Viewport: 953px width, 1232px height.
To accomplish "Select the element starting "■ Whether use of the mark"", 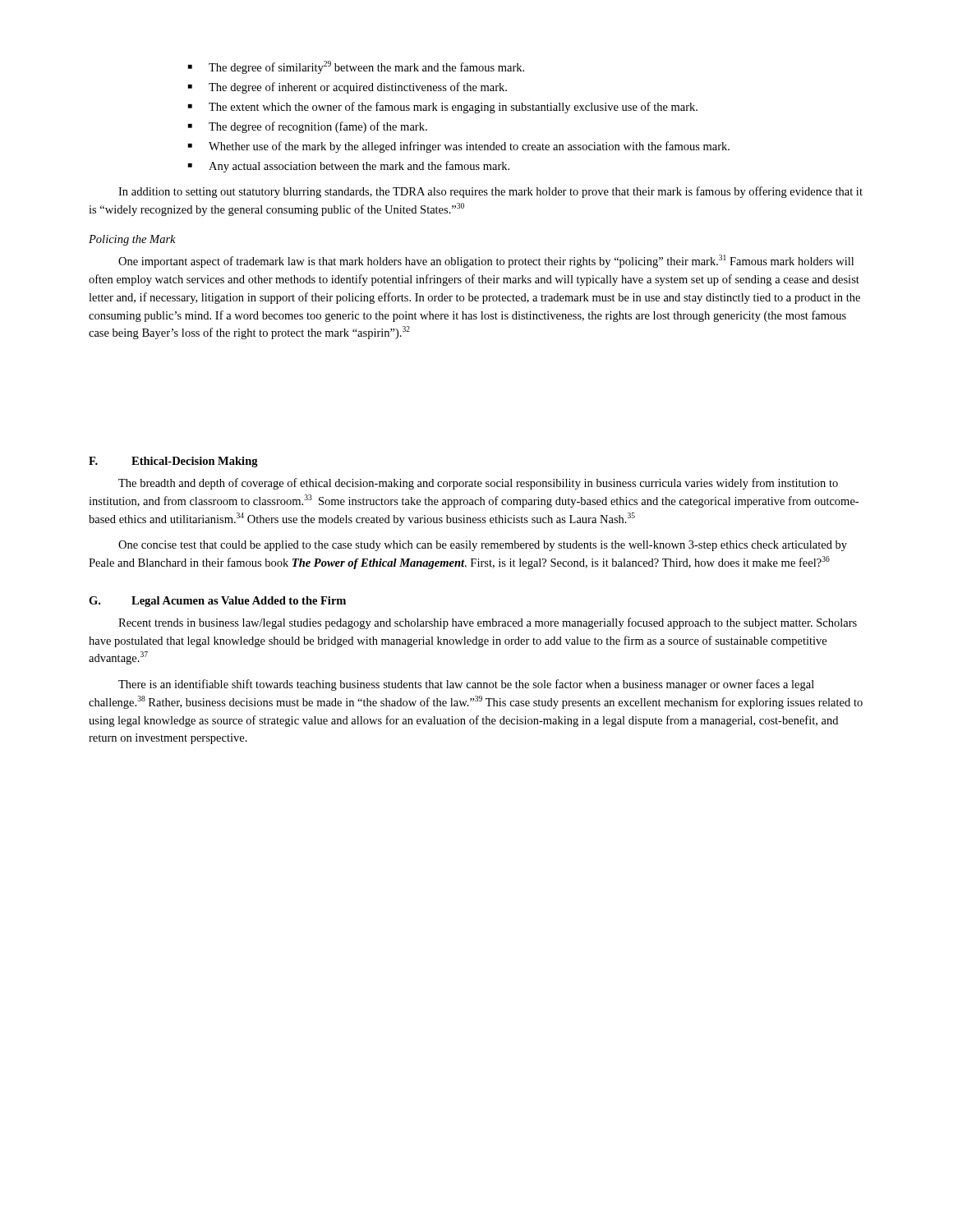I will pos(526,147).
